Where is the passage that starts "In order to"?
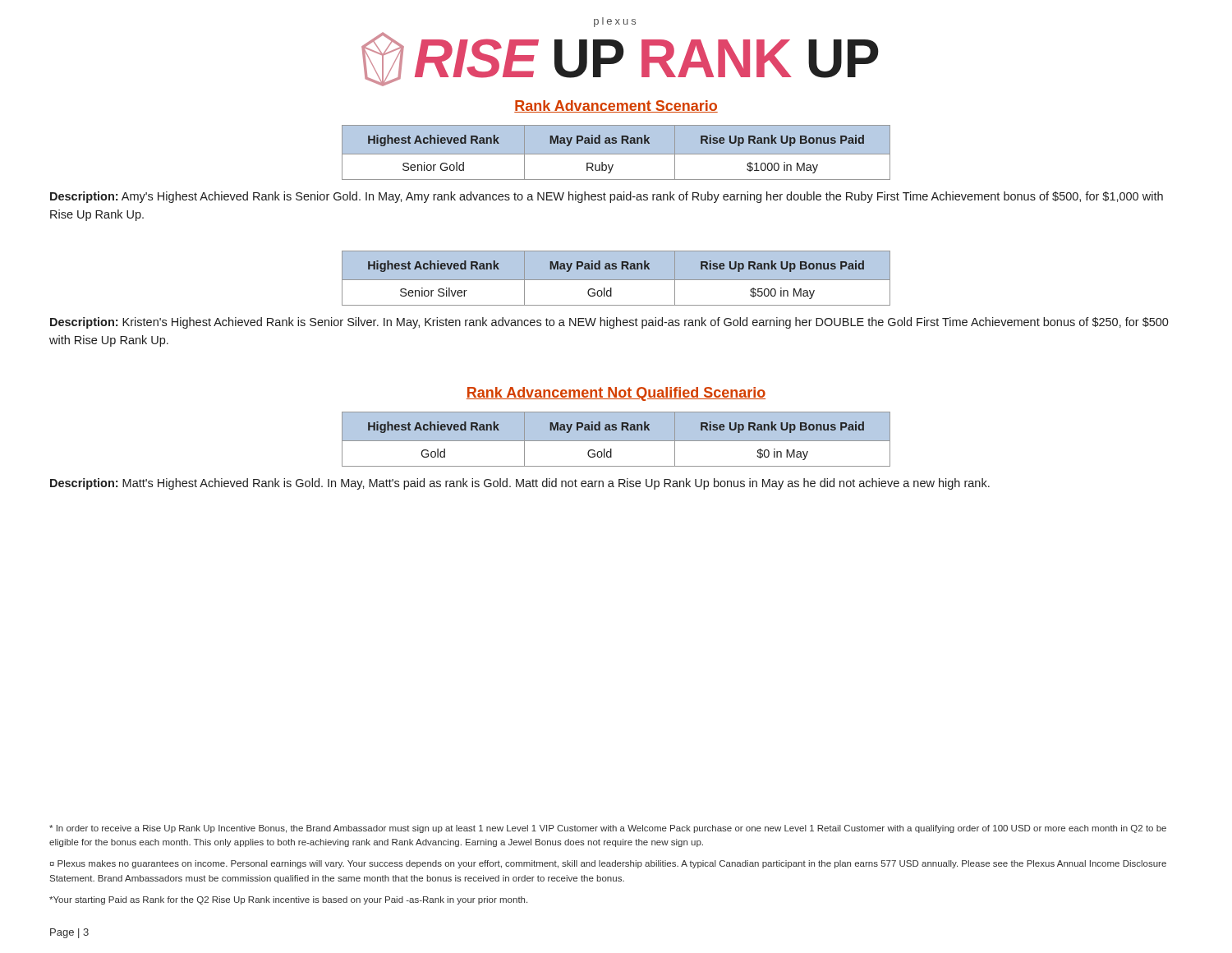The width and height of the screenshot is (1232, 953). coord(608,835)
